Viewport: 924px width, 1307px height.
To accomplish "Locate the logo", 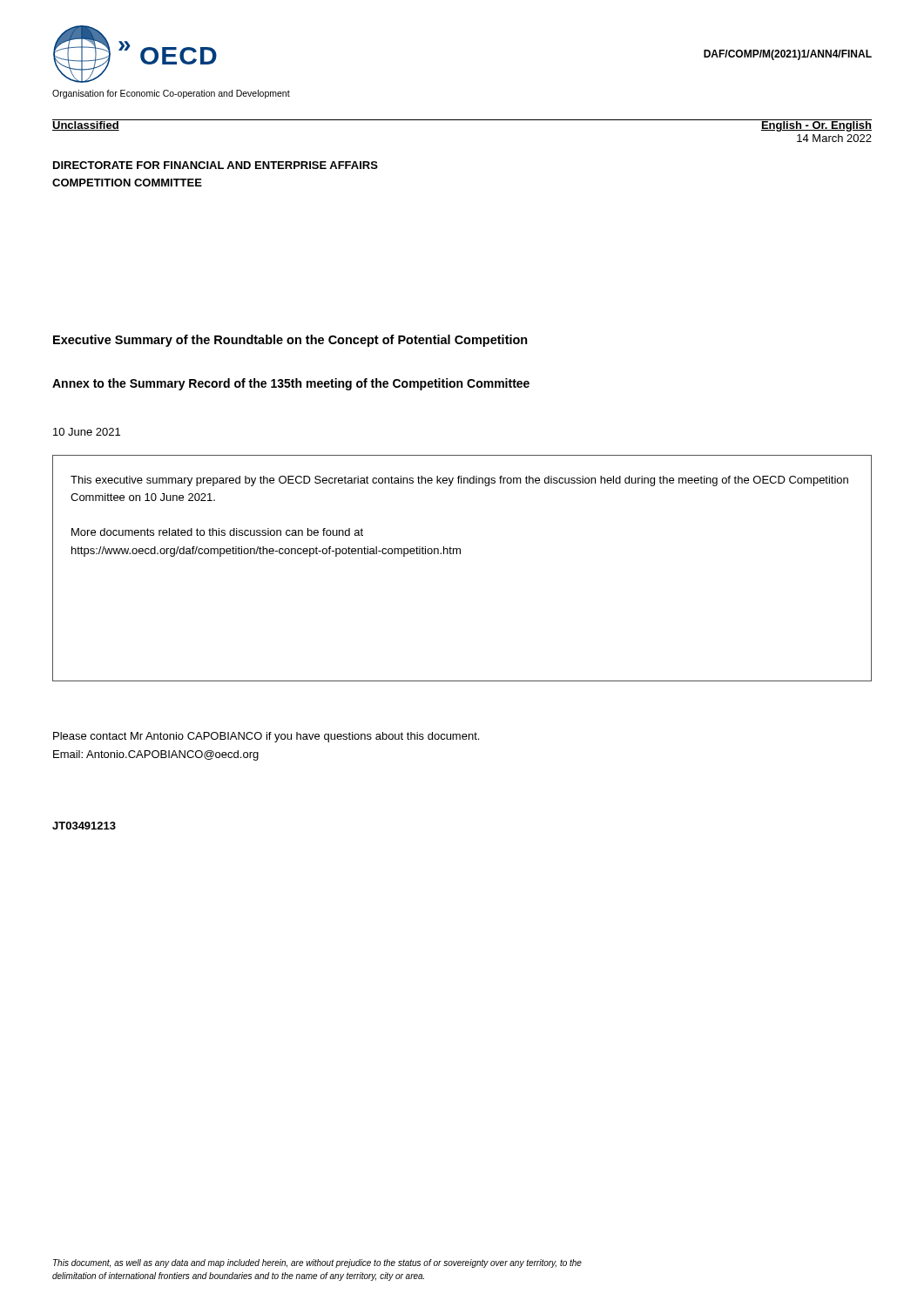I will [171, 61].
